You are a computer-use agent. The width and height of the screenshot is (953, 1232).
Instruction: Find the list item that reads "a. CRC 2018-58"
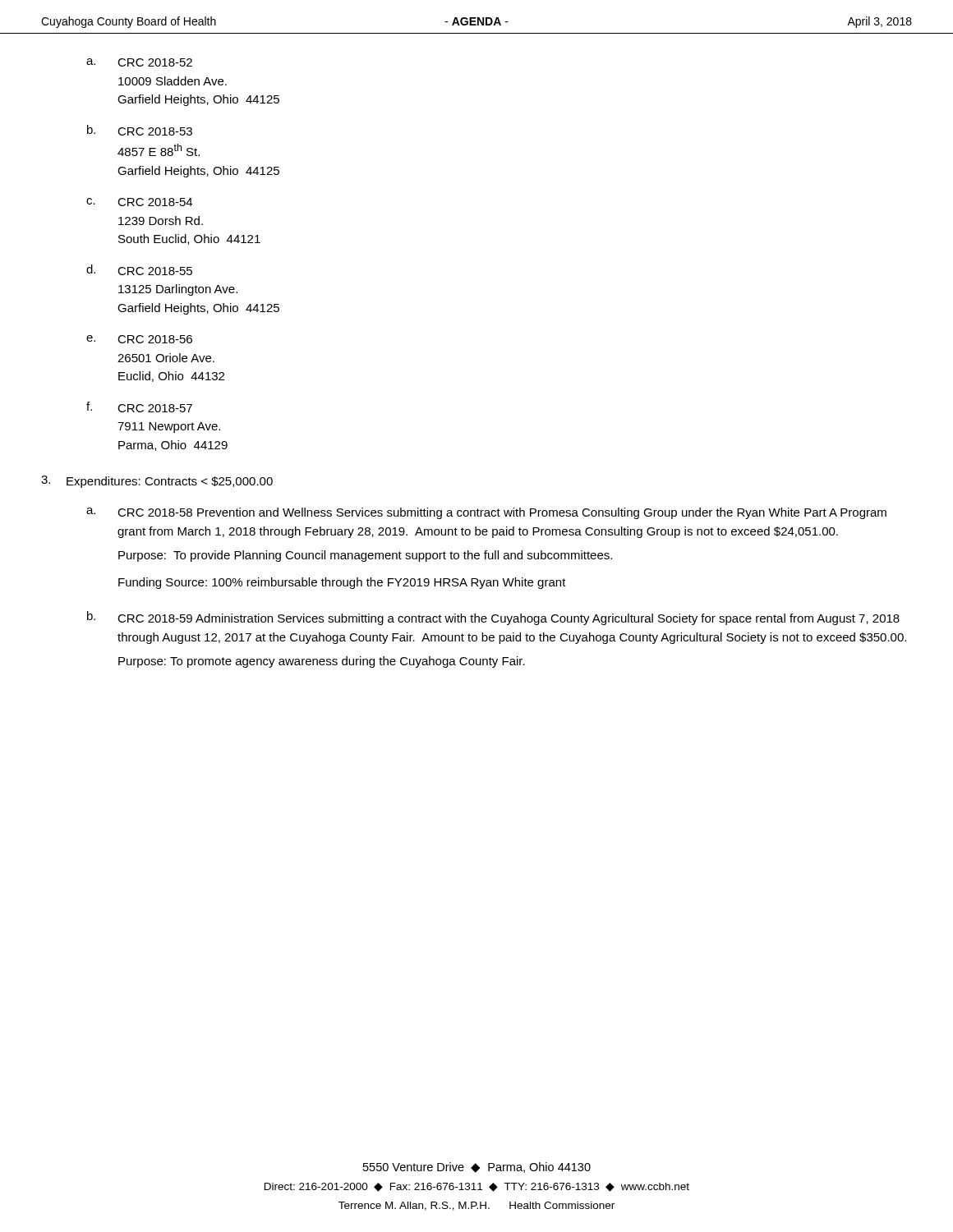499,521
